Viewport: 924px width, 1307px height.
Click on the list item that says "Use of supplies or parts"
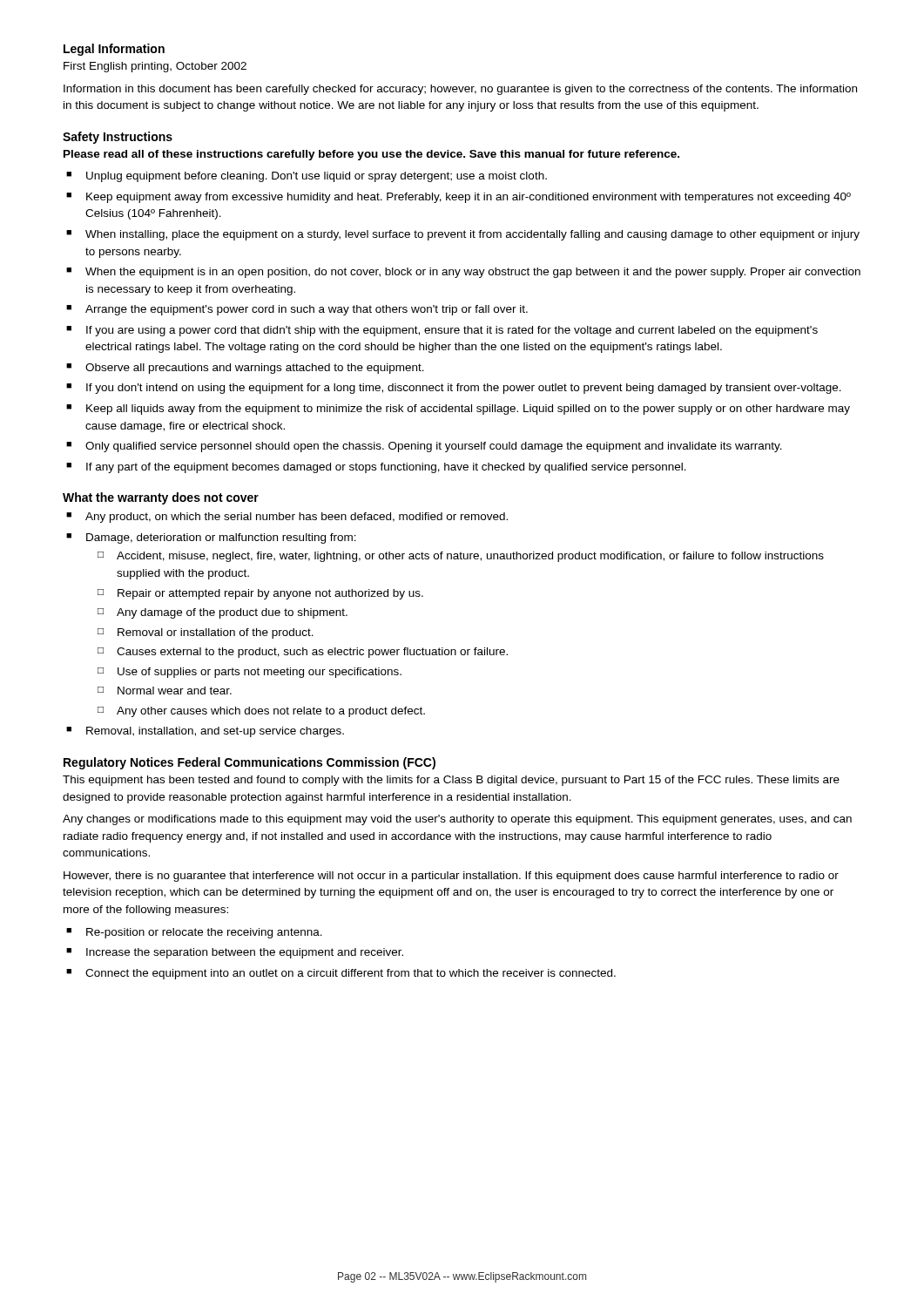click(x=260, y=671)
